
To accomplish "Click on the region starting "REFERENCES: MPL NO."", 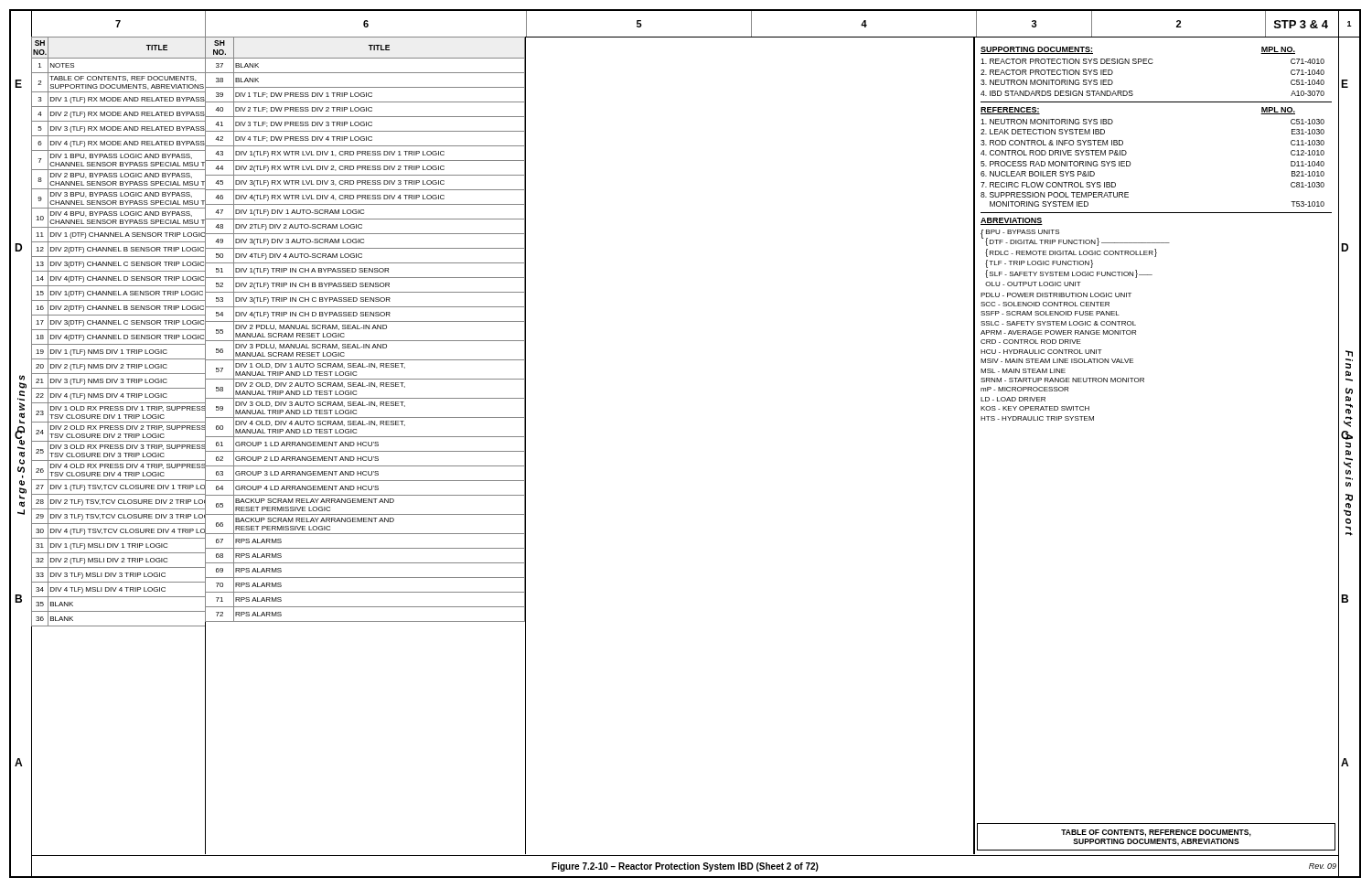I will [x=1138, y=109].
